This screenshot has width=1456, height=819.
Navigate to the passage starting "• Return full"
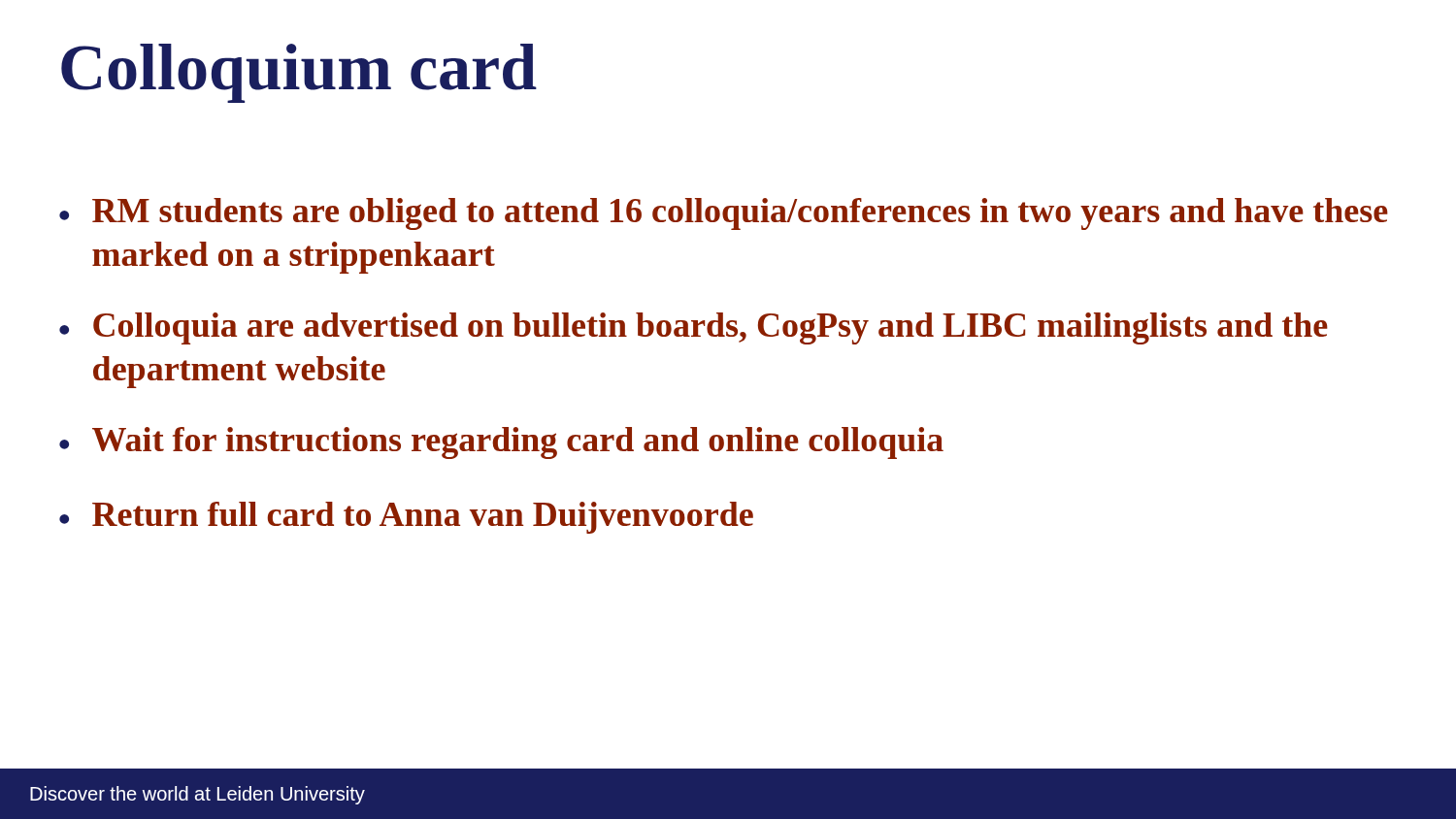click(406, 517)
